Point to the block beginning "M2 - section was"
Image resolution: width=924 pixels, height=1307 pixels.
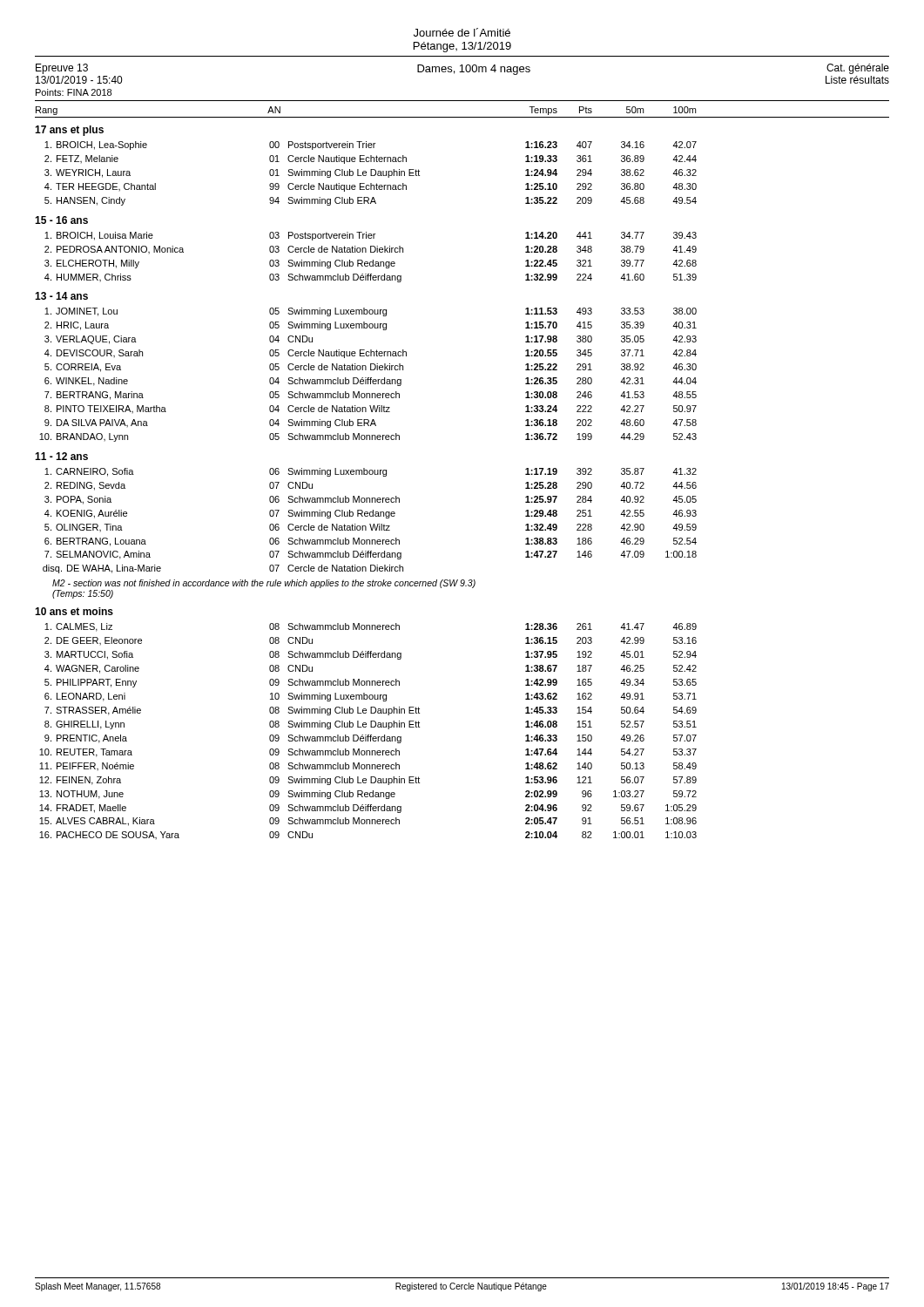264,588
